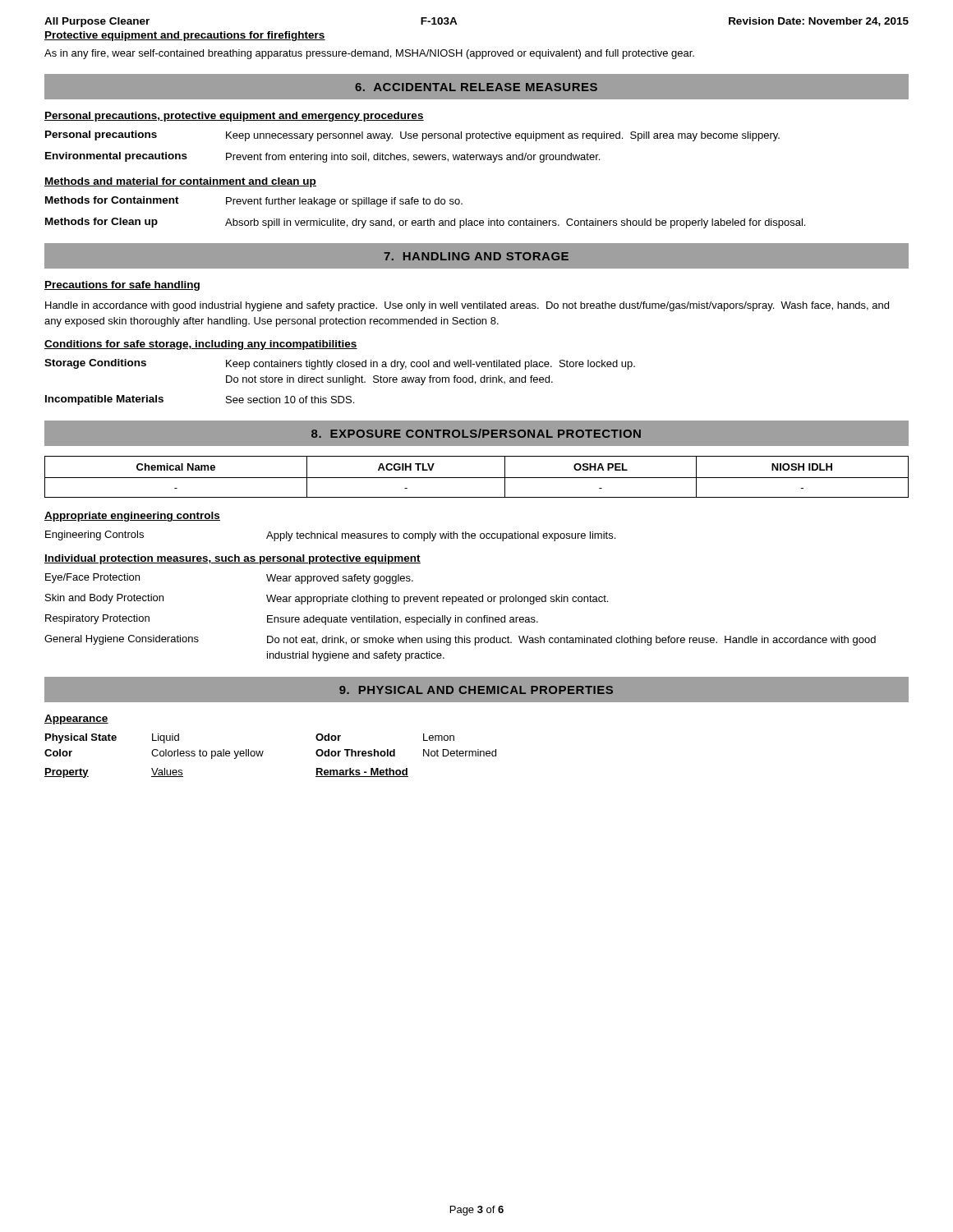Click on the section header that reads "Appropriate engineering controls"
Screen dimensions: 1232x953
tap(132, 516)
